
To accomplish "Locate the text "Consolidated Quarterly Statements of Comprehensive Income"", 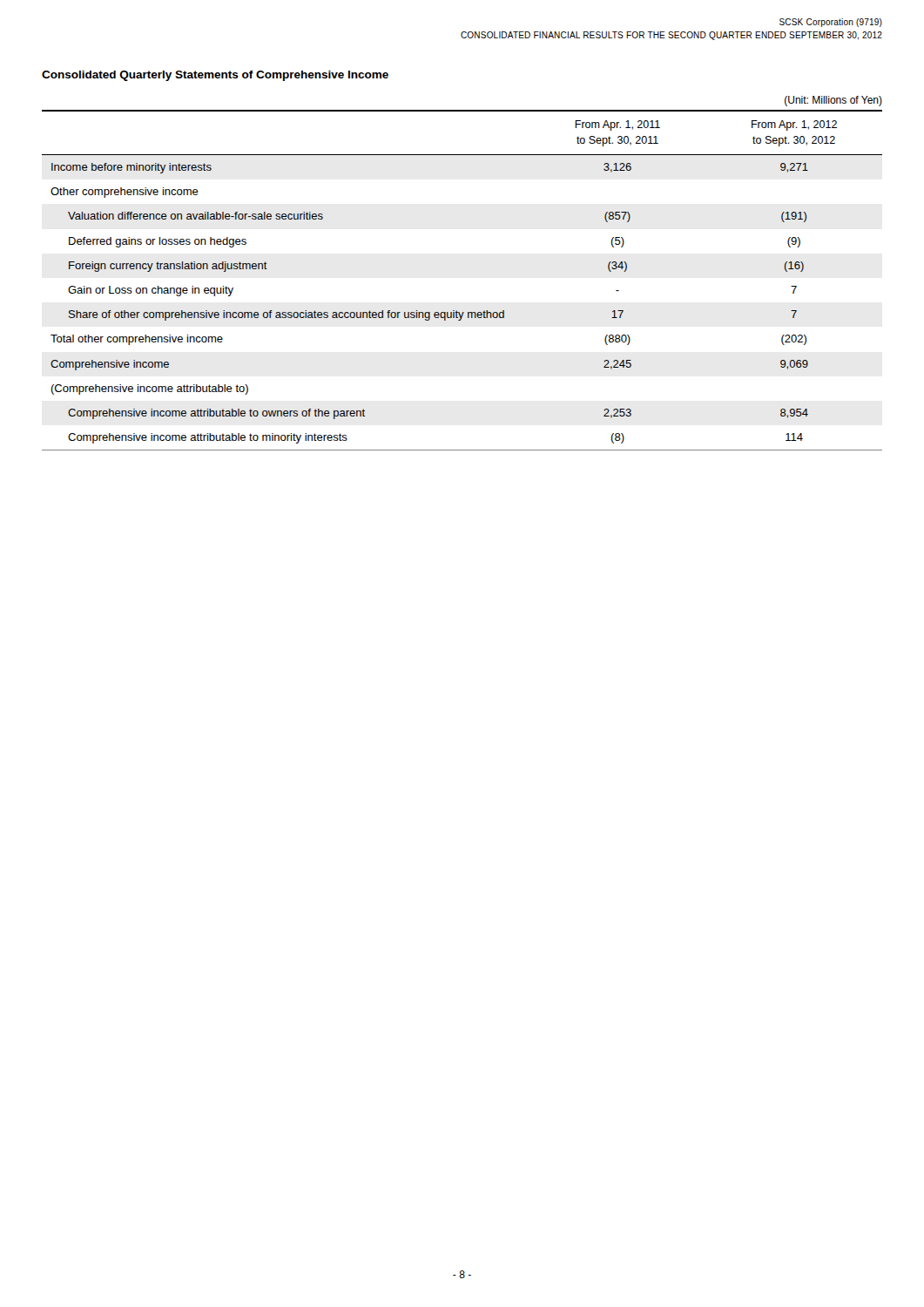I will 215,74.
